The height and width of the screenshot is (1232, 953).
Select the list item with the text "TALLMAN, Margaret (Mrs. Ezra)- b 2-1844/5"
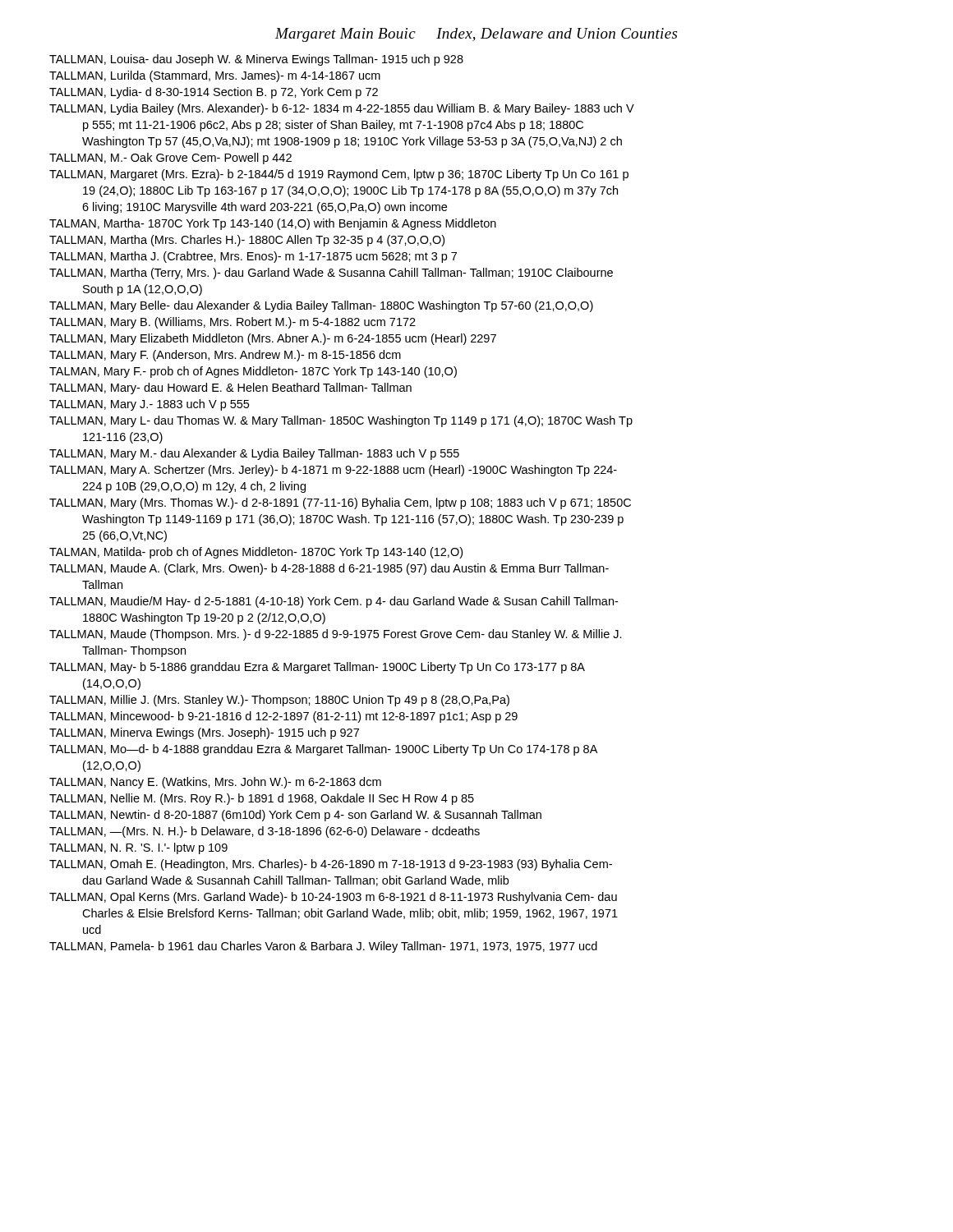click(476, 191)
